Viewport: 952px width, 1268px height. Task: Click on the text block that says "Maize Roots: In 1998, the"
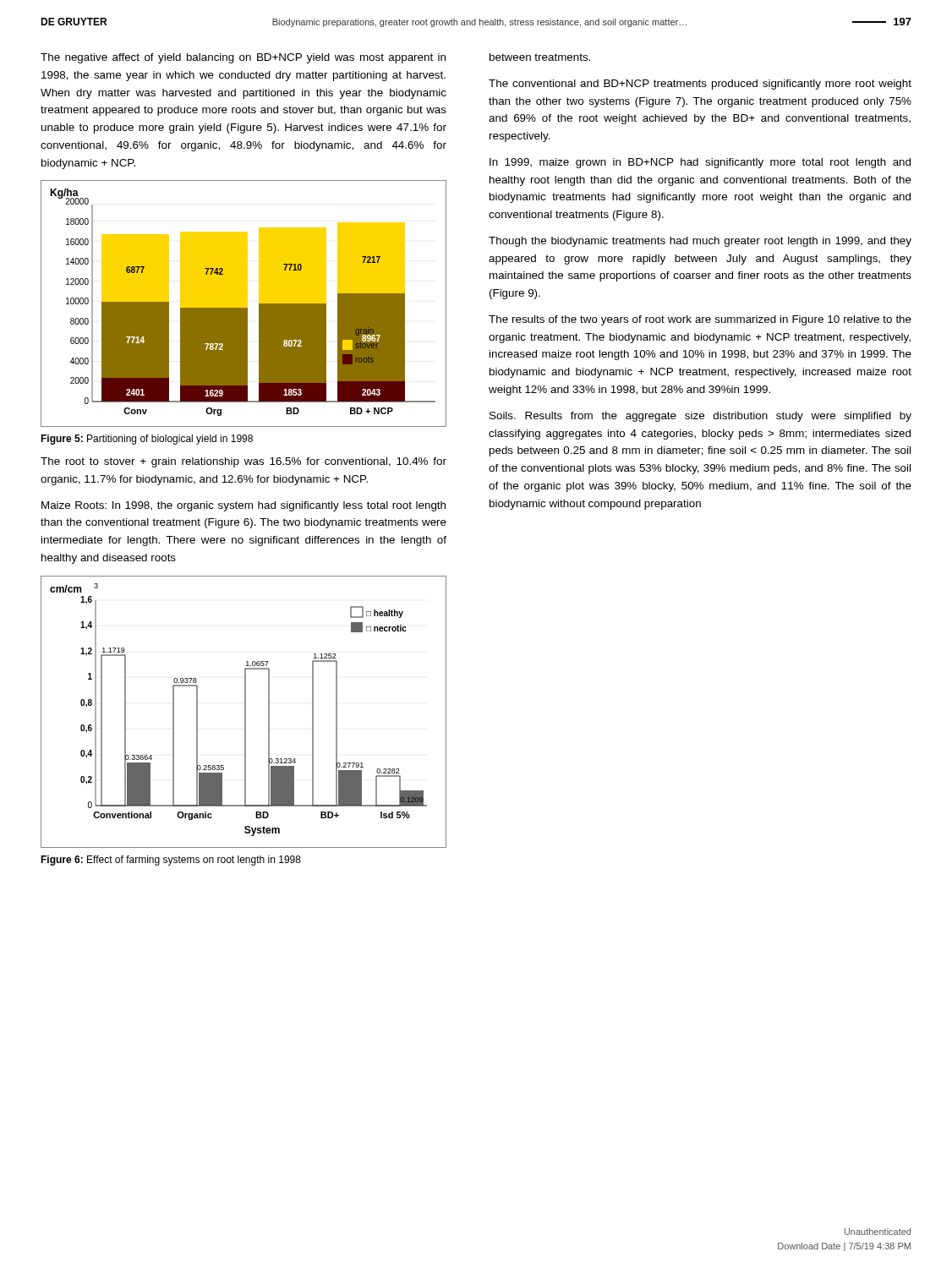click(243, 531)
